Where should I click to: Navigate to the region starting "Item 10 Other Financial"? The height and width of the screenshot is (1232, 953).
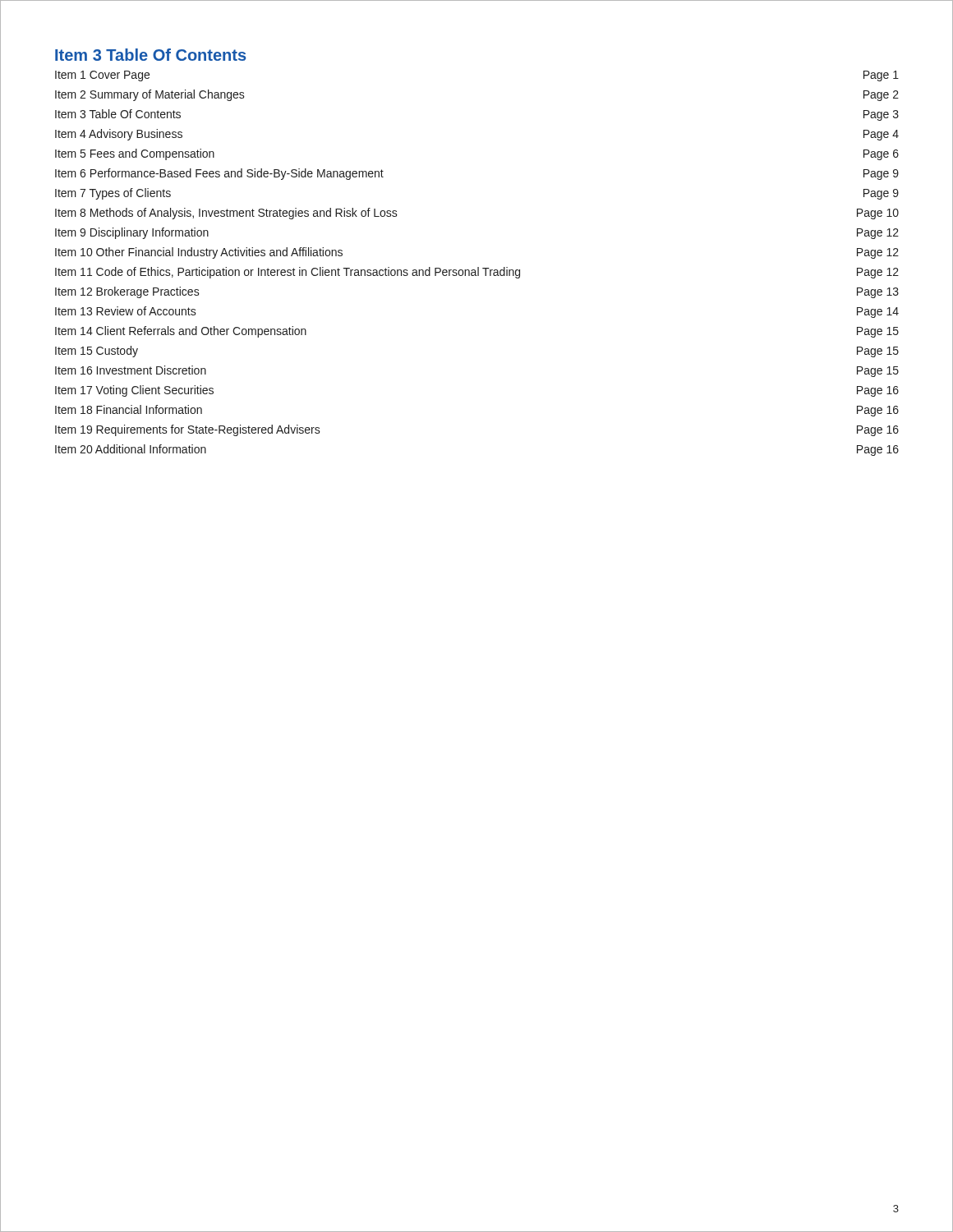pyautogui.click(x=194, y=253)
